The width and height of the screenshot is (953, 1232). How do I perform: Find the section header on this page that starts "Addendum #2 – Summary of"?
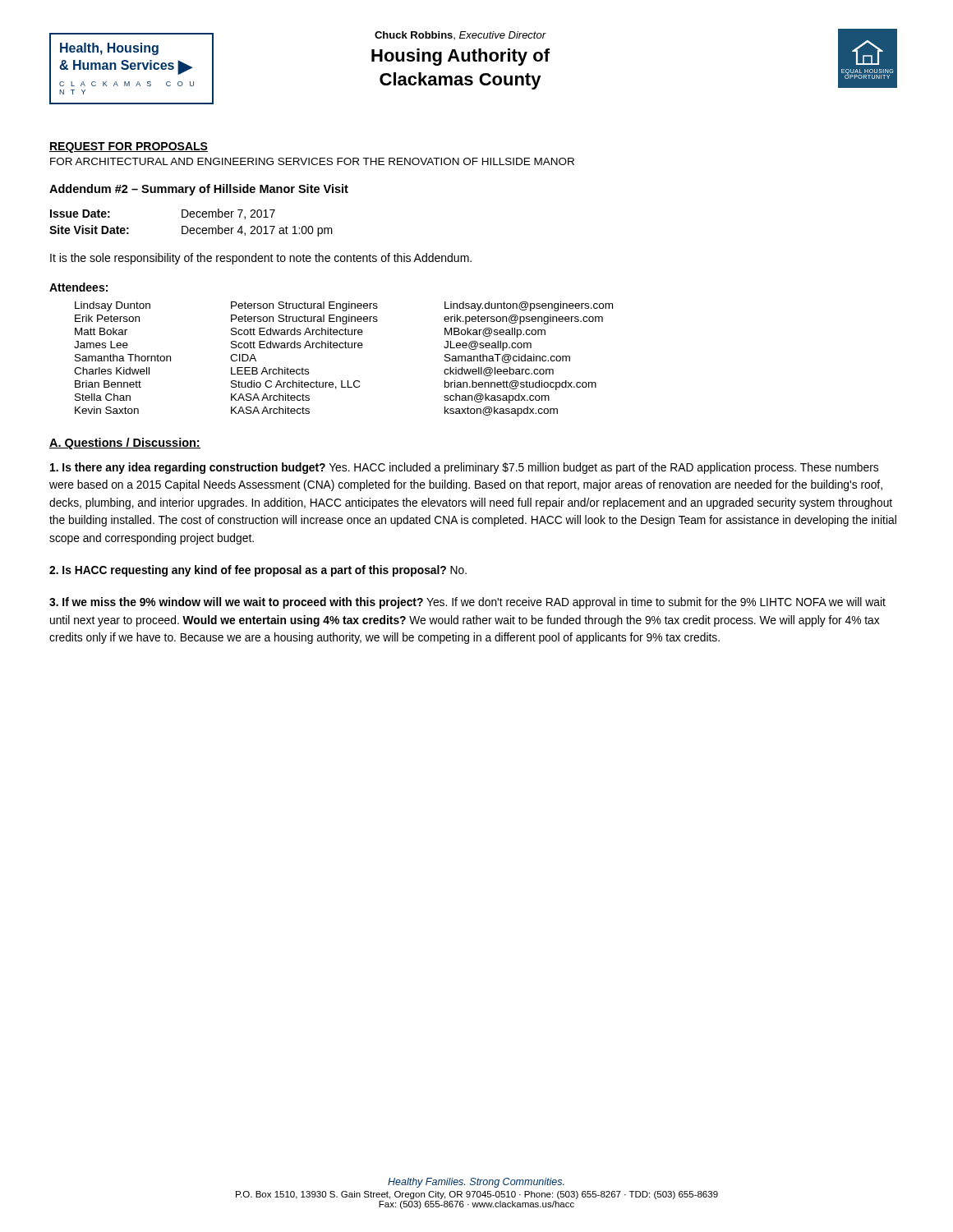[199, 189]
